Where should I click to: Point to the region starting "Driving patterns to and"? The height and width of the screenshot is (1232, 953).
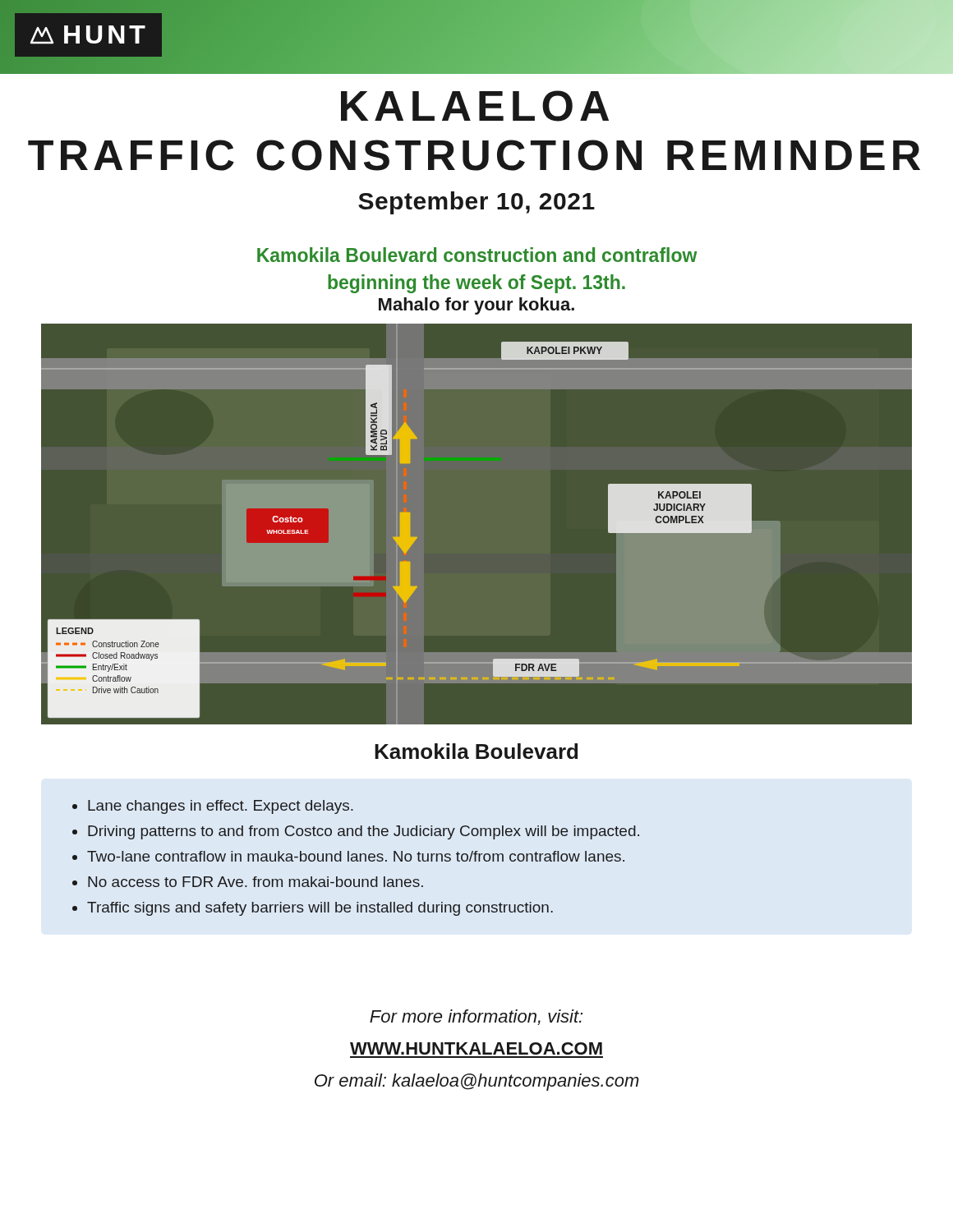(476, 831)
